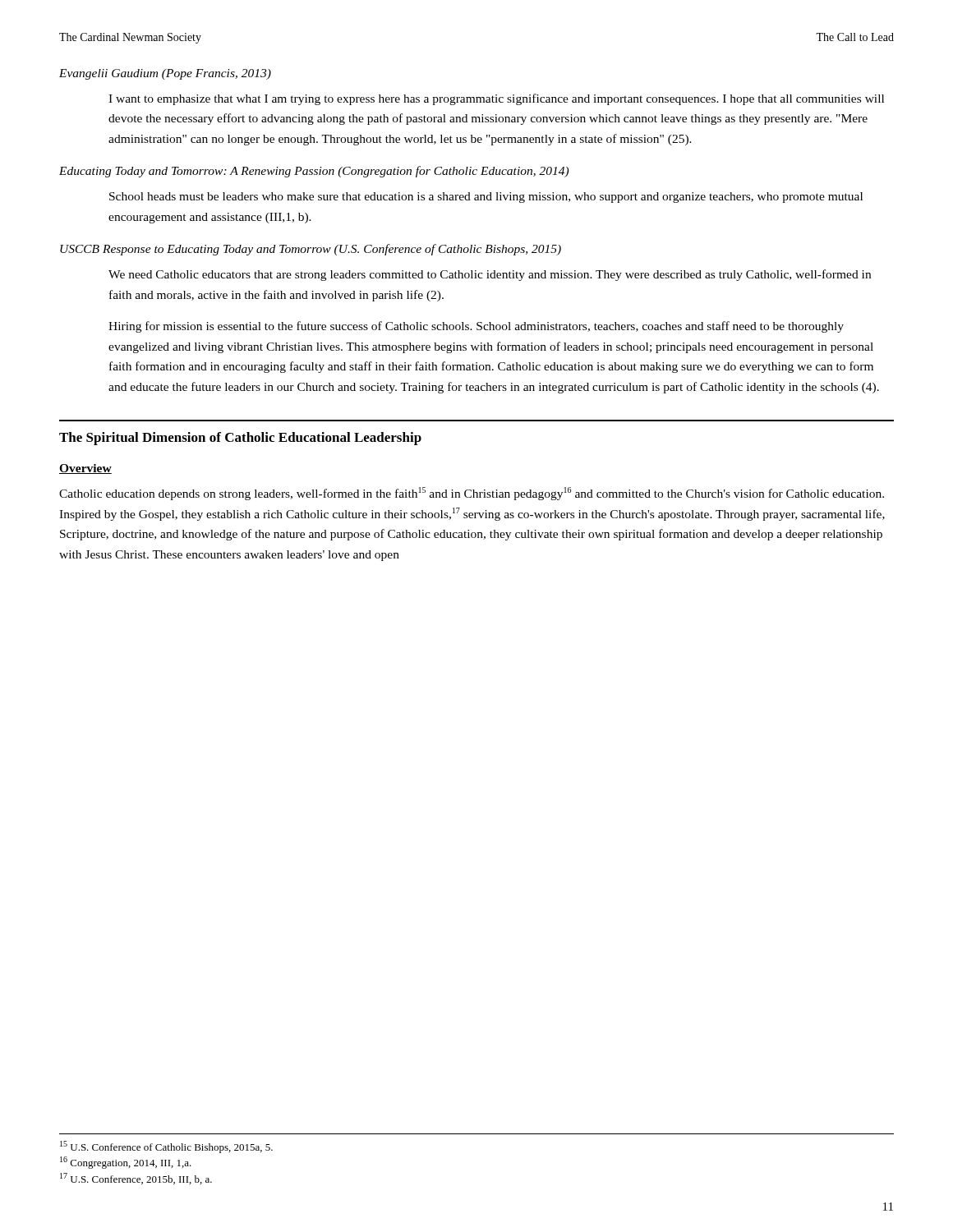Locate the text block that reads "Hiring for mission is essential to the future"

tap(501, 357)
